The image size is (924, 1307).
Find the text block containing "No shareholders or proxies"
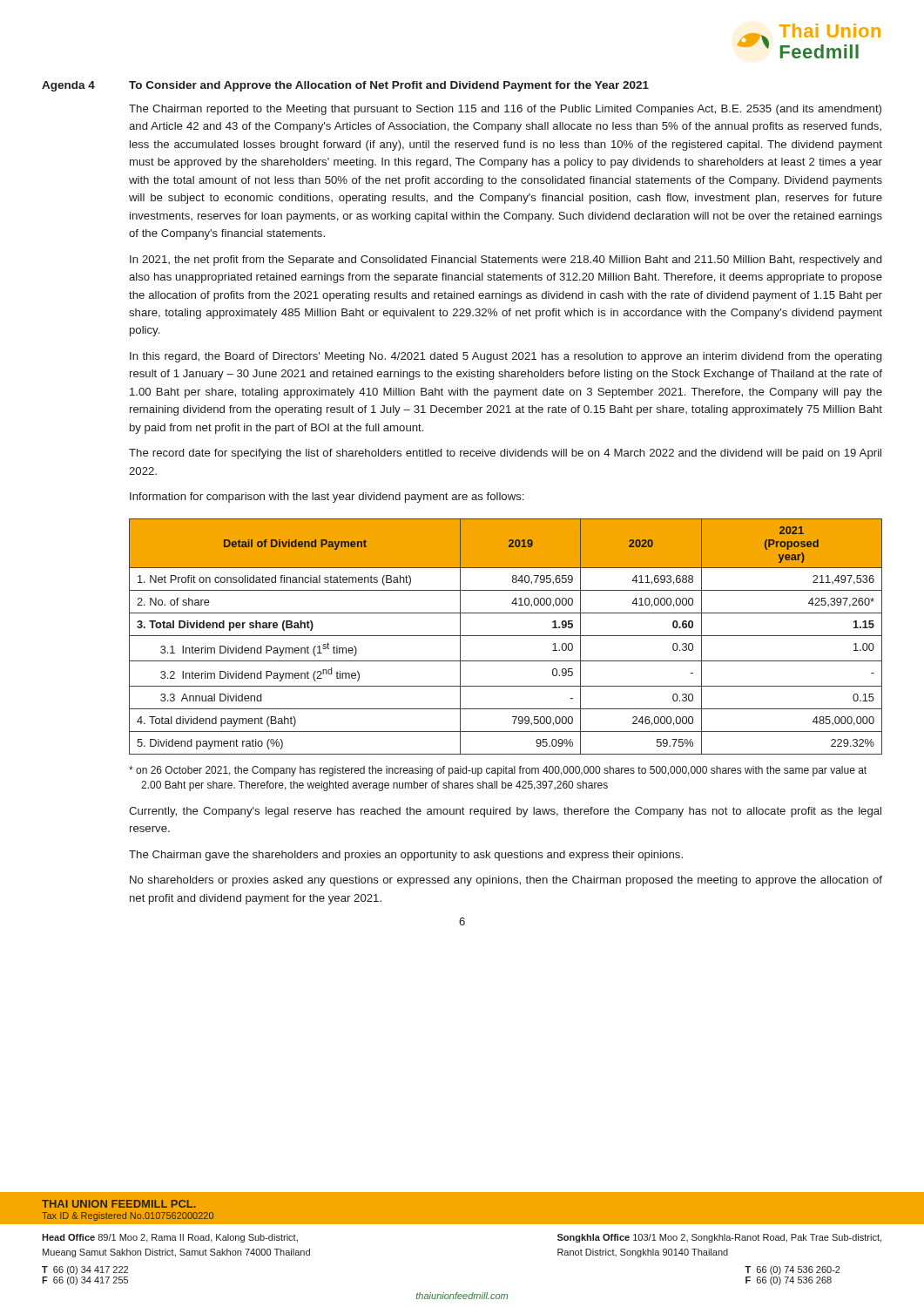pos(506,889)
